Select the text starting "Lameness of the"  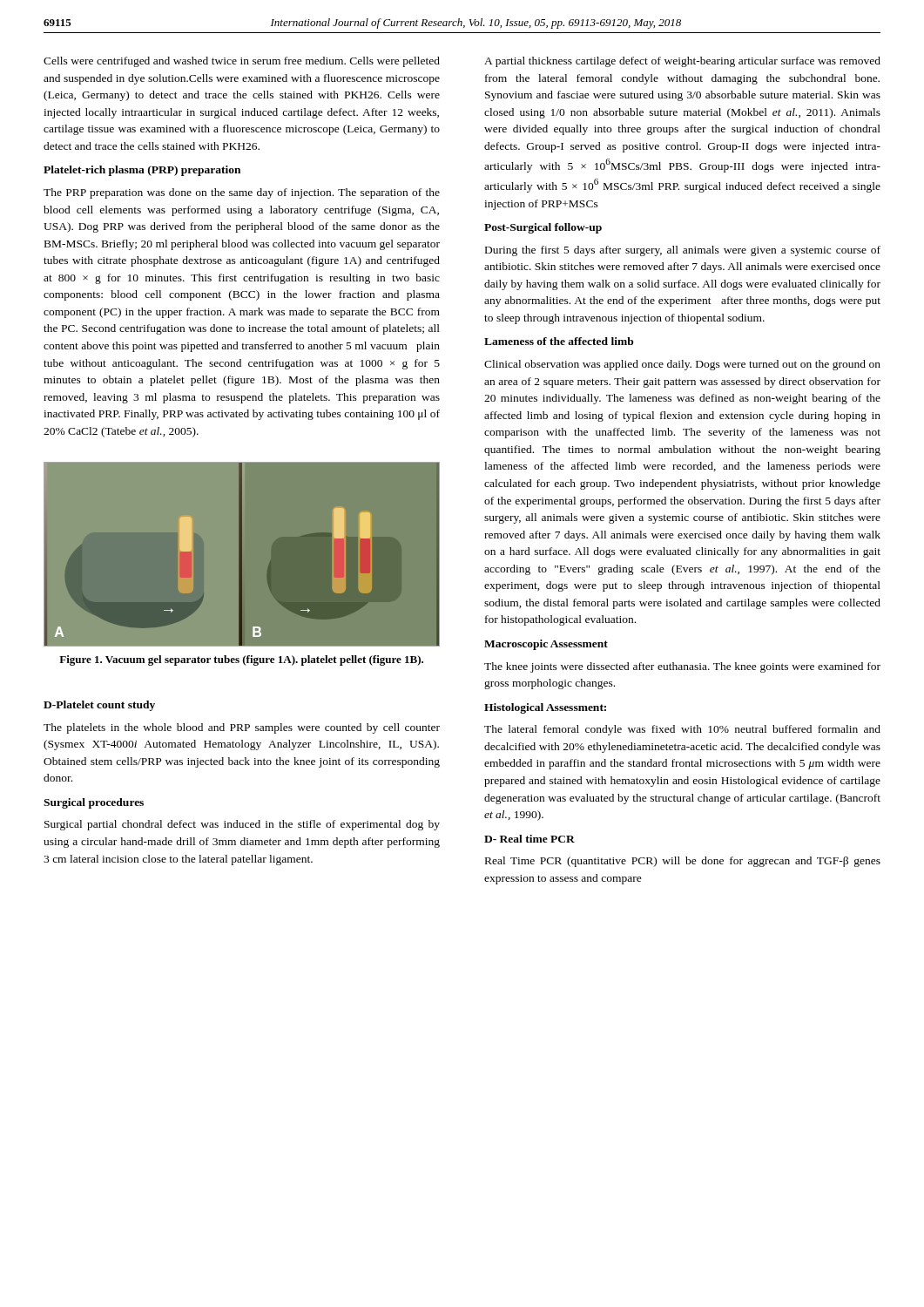pyautogui.click(x=559, y=341)
